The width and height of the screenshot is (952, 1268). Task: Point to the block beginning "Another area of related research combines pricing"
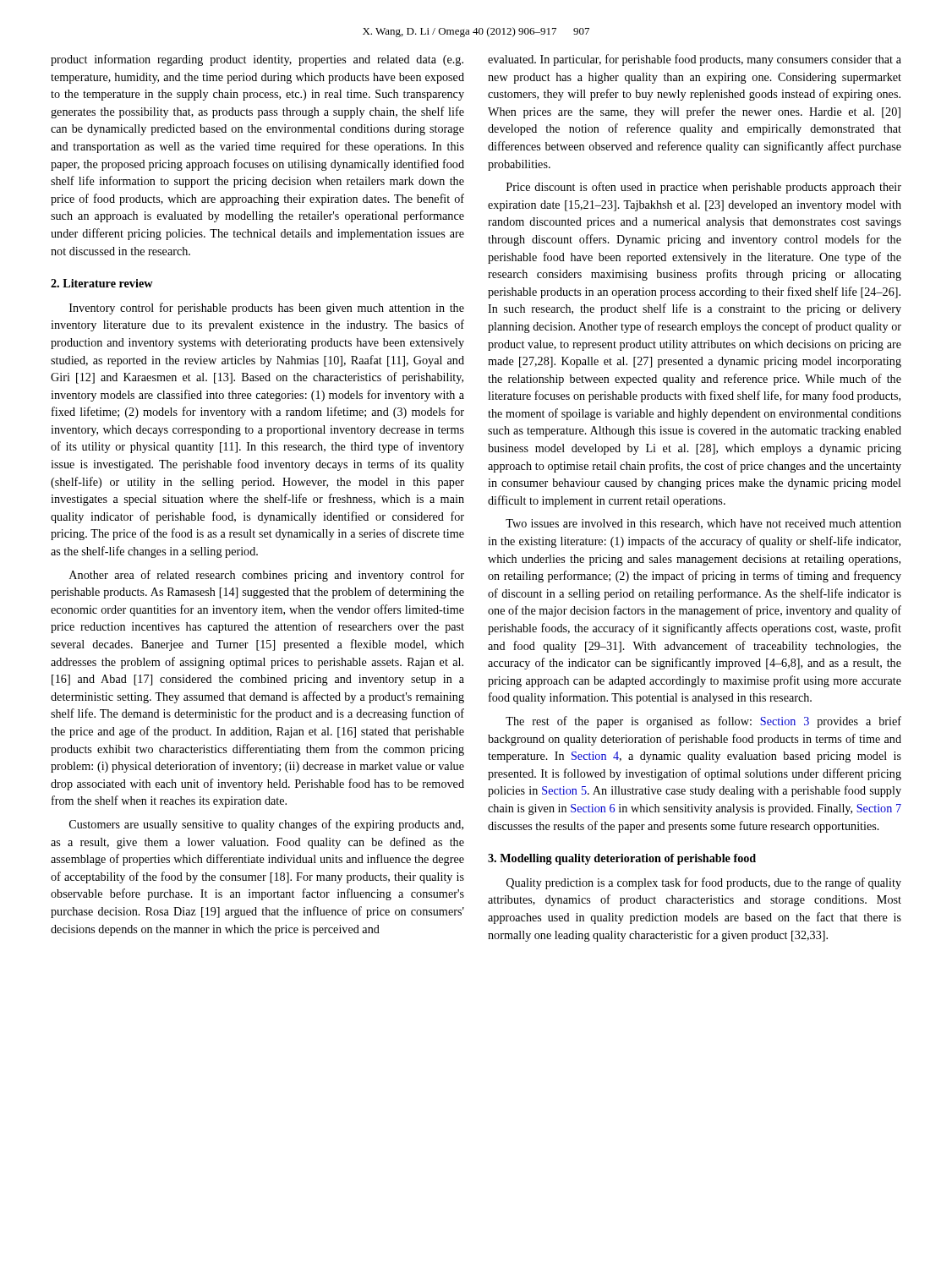(257, 688)
